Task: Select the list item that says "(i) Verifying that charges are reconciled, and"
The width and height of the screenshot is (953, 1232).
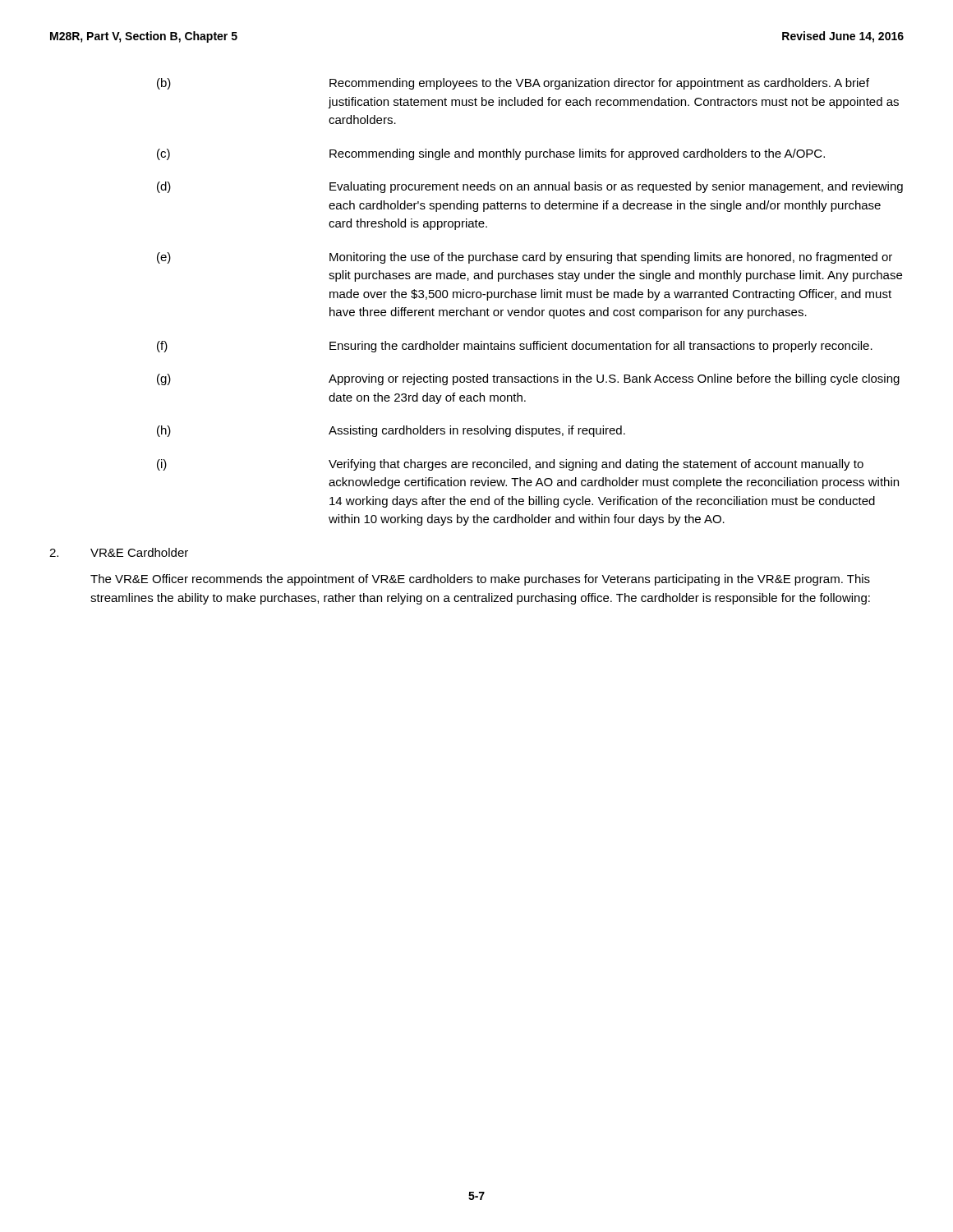Action: click(x=476, y=492)
